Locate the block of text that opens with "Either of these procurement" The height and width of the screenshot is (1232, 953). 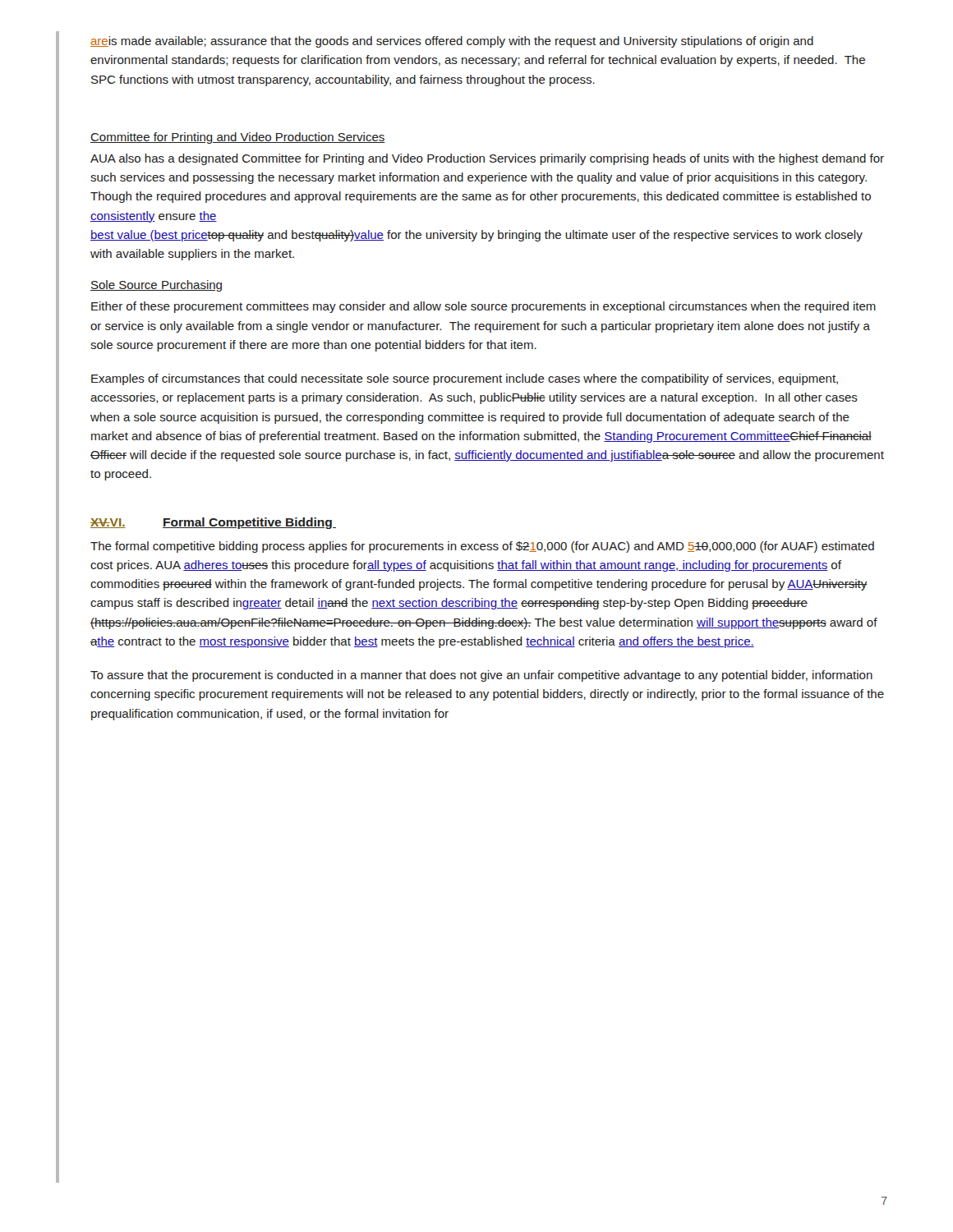point(483,325)
